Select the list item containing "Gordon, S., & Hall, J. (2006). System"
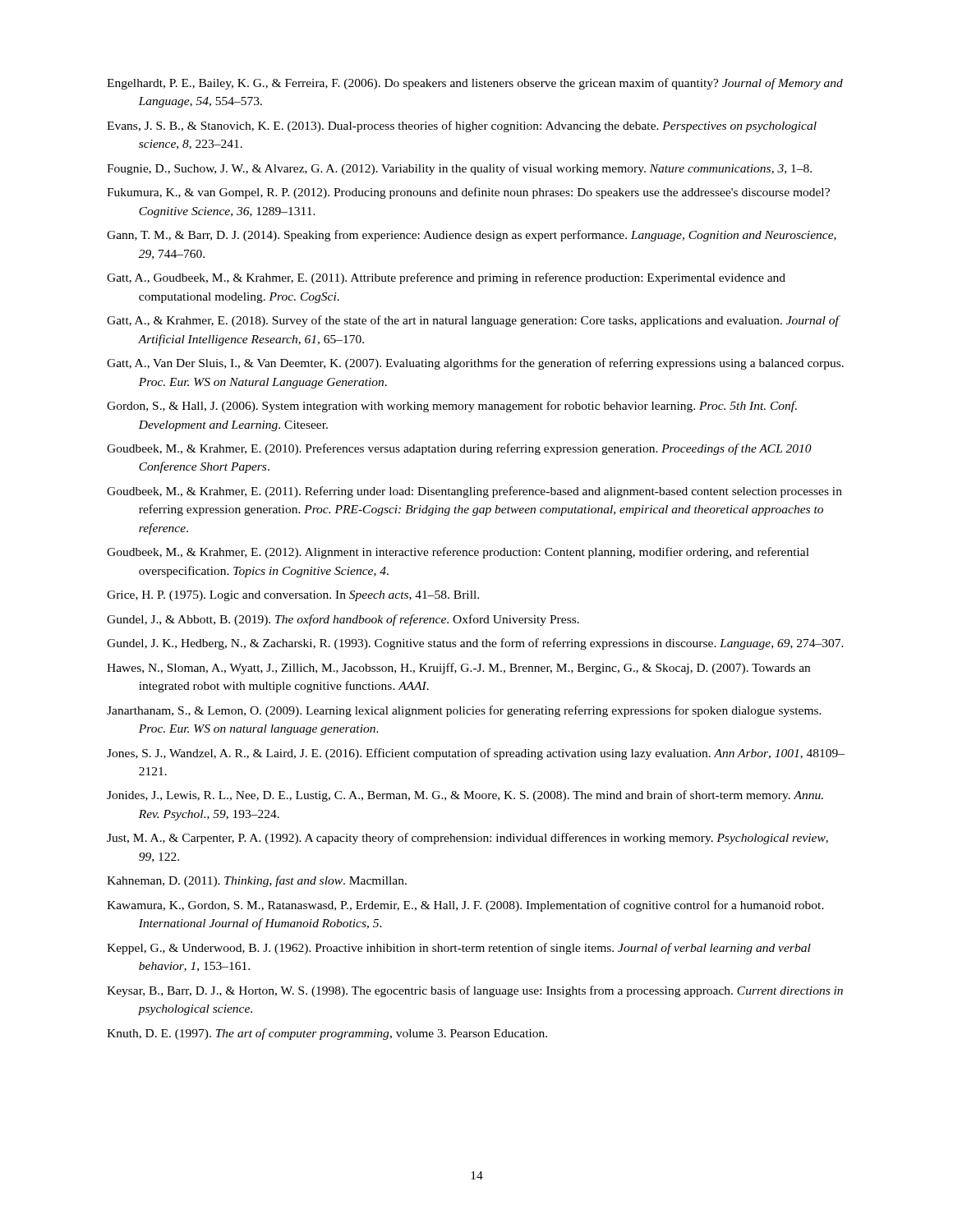Screen dimensions: 1232x953 coord(452,415)
